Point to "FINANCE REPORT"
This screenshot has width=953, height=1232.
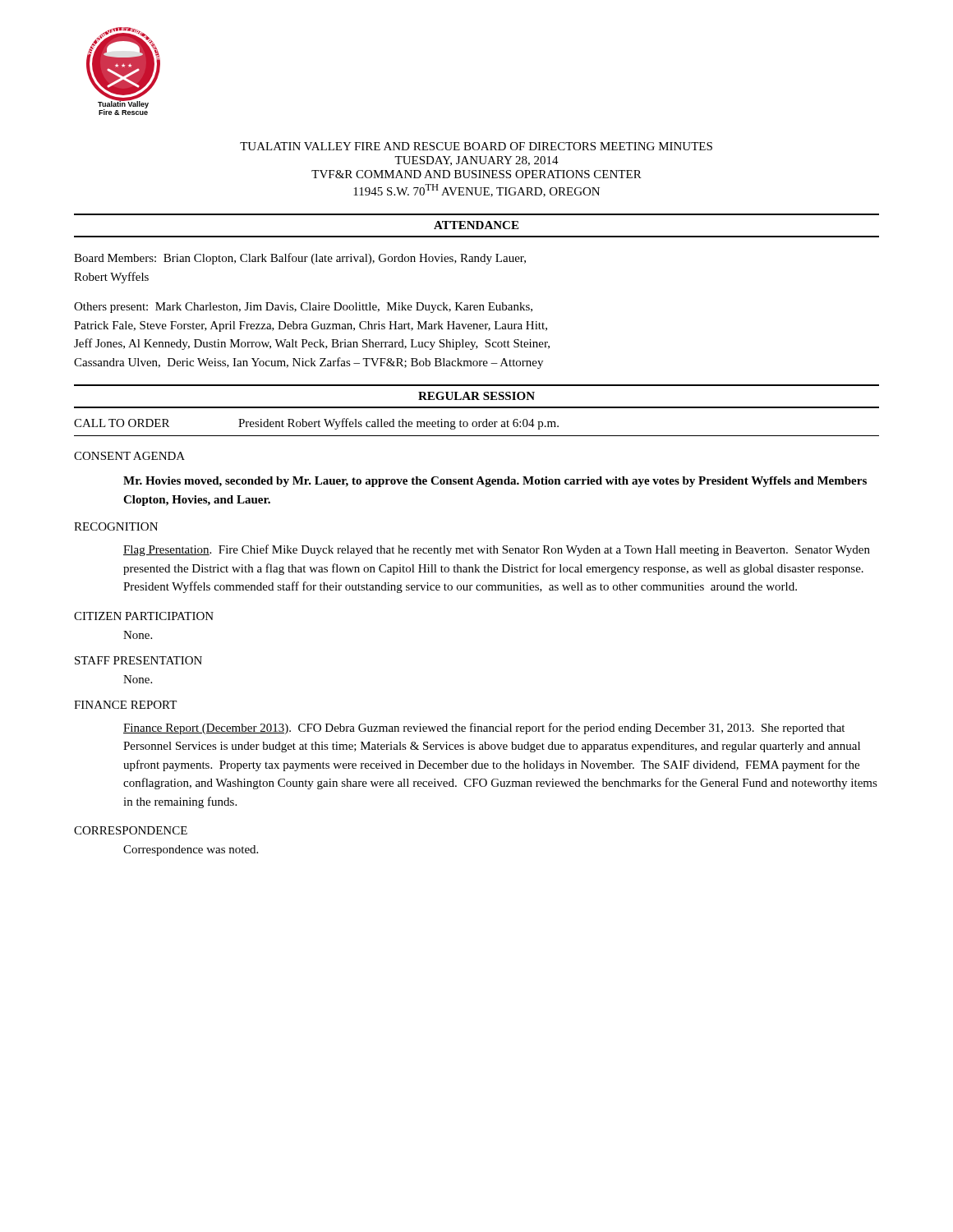point(125,704)
